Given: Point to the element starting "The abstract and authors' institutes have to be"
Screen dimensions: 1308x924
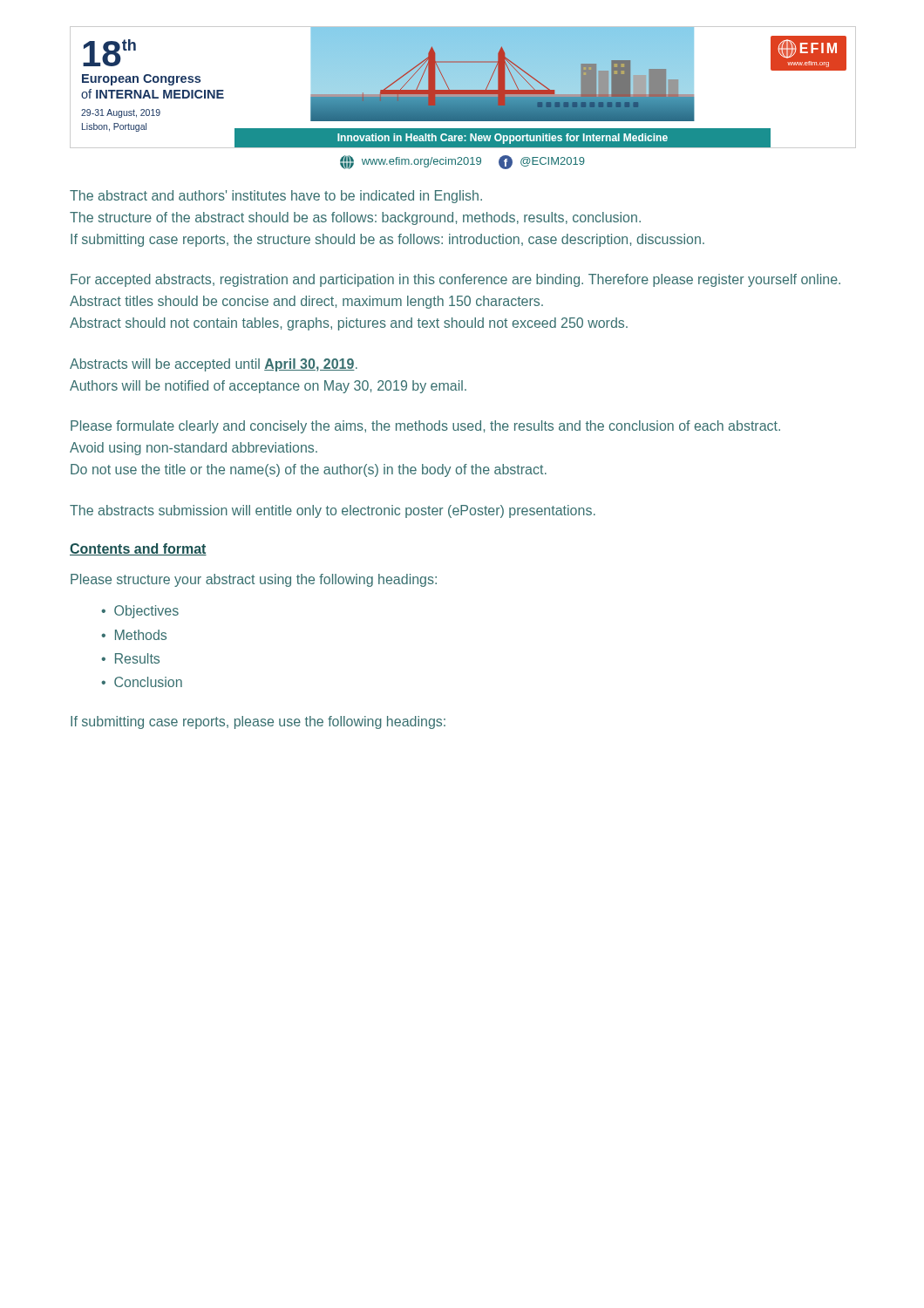Looking at the screenshot, I should tap(388, 217).
